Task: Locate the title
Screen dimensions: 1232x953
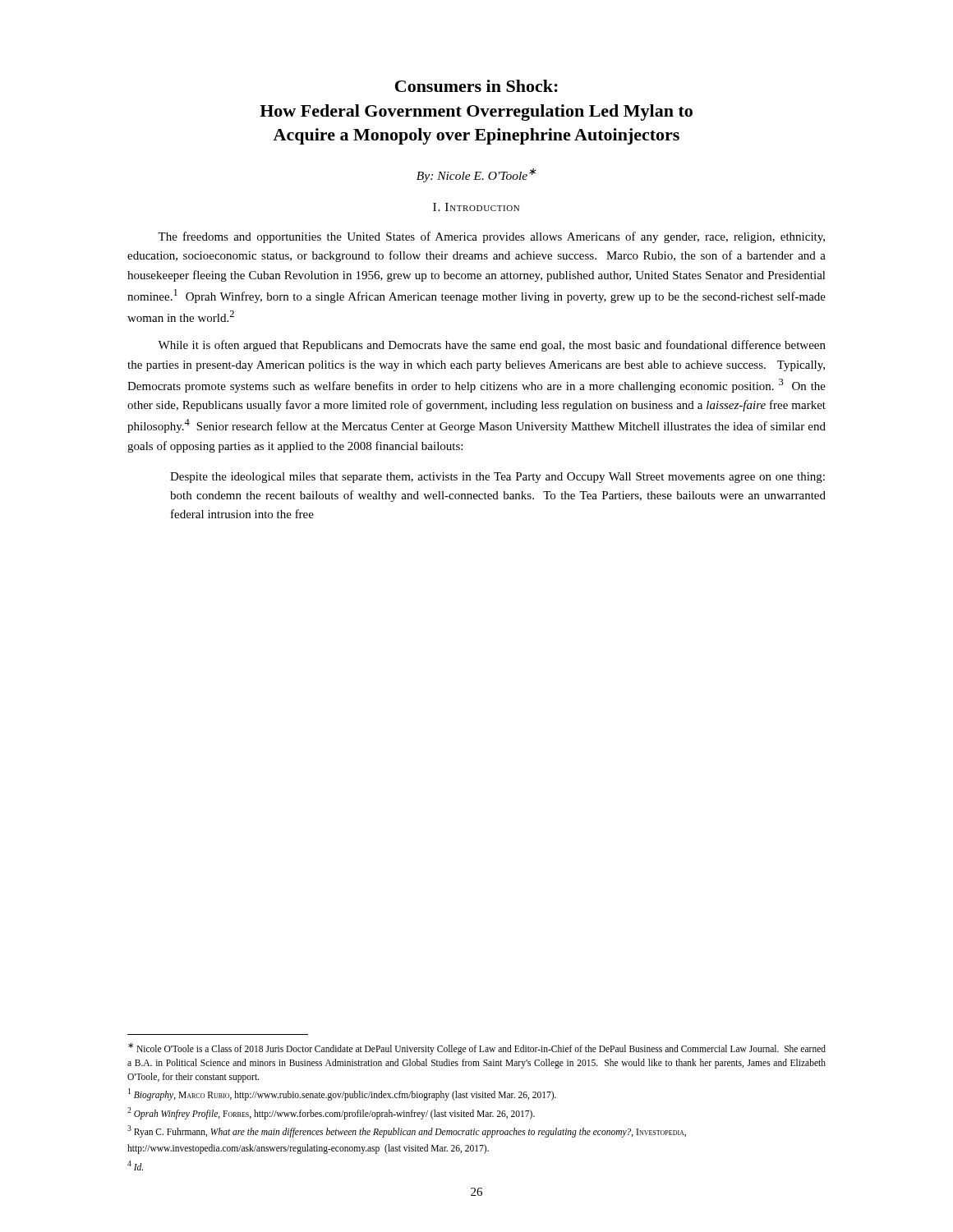Action: [x=476, y=111]
